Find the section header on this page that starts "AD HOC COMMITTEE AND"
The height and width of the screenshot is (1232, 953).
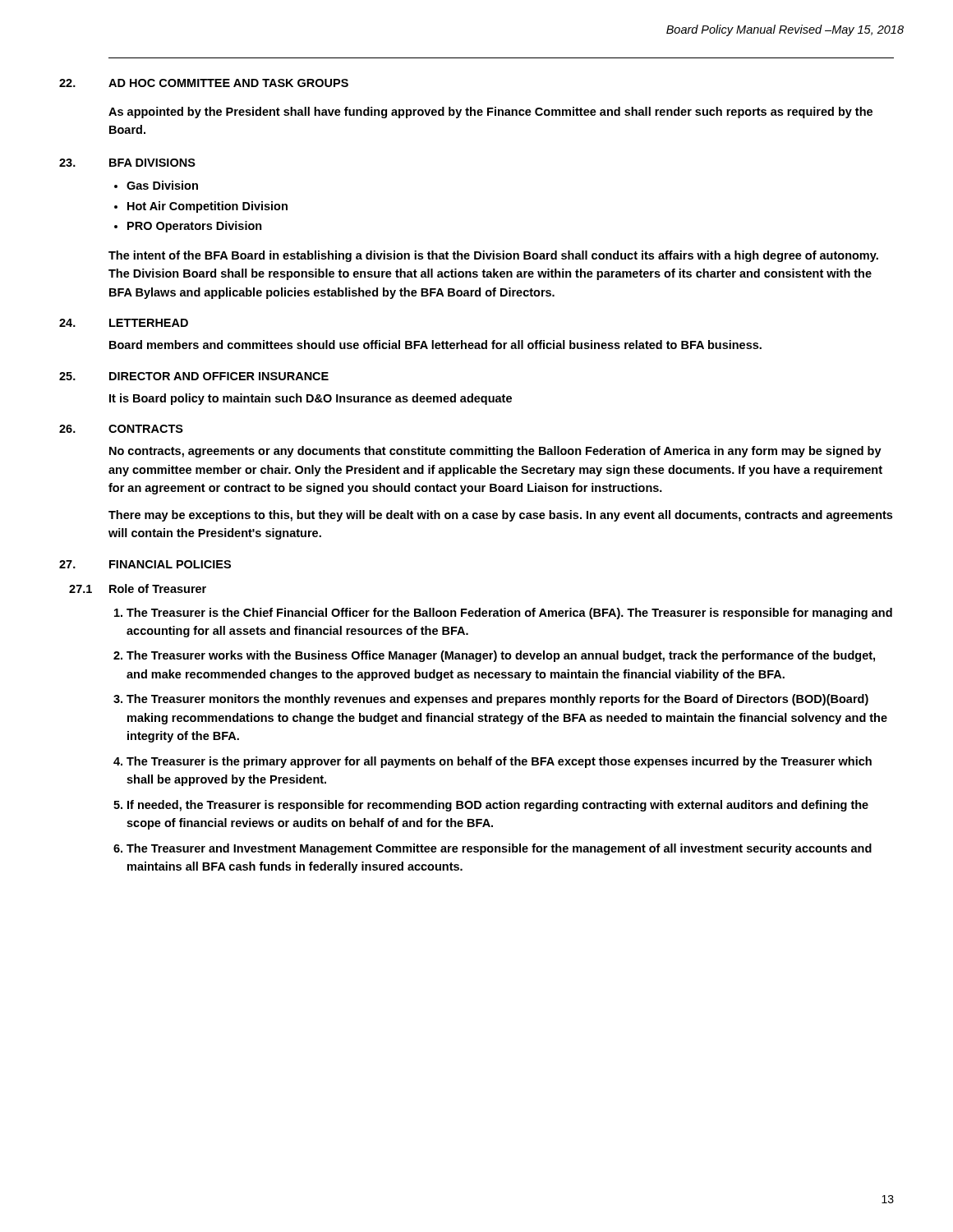click(x=229, y=83)
